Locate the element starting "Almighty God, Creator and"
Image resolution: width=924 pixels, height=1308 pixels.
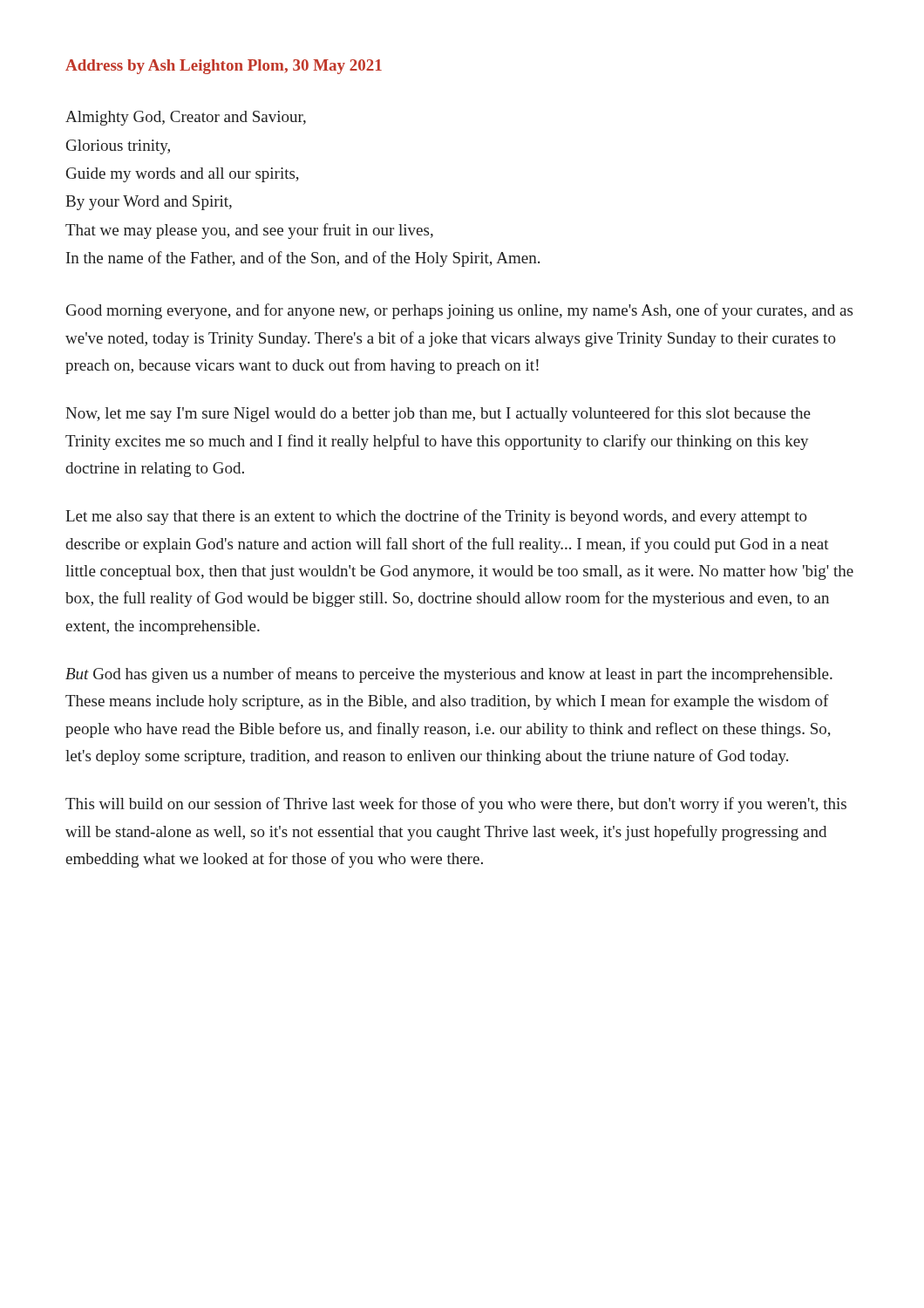tap(303, 187)
